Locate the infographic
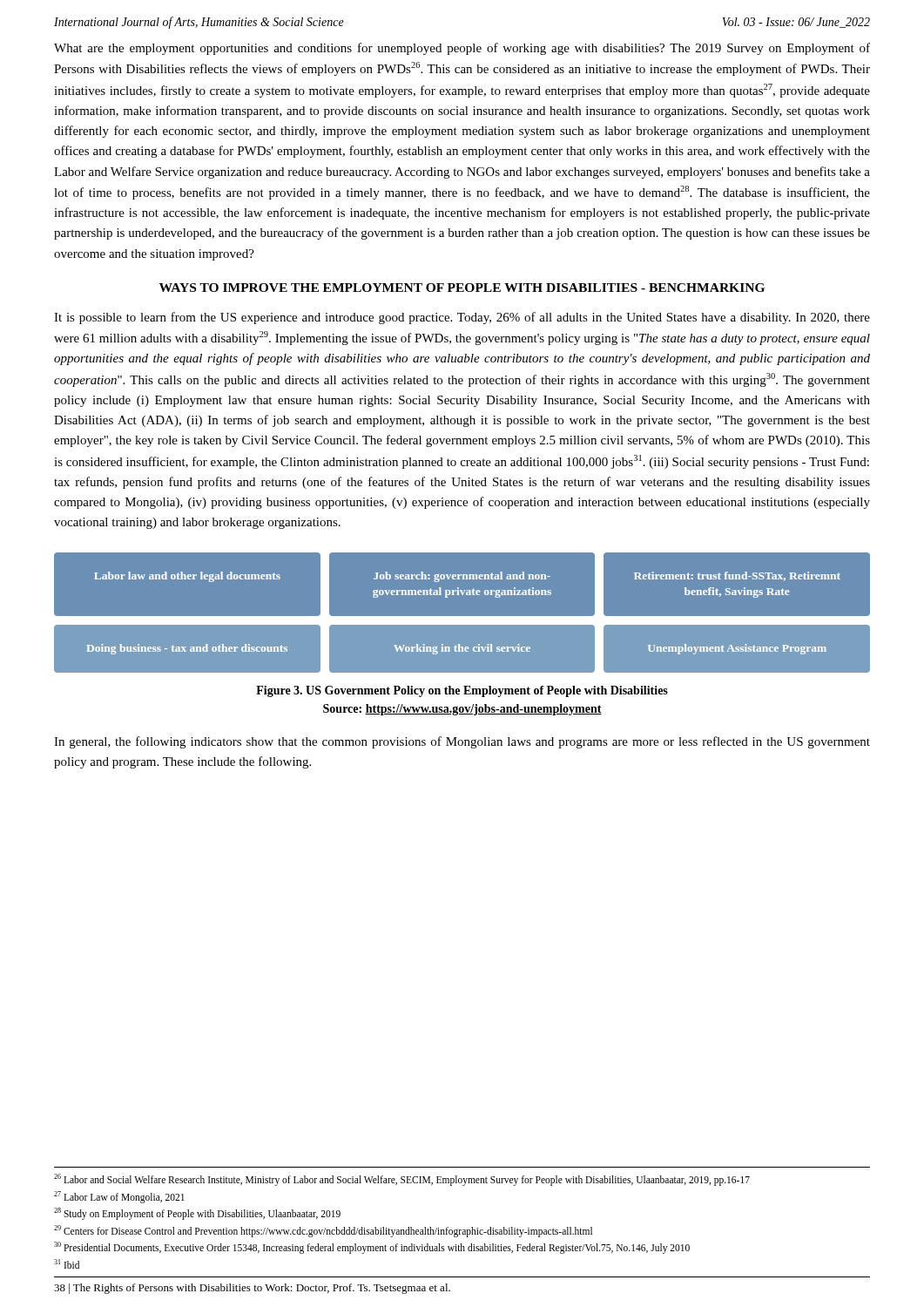The image size is (924, 1307). pos(462,612)
